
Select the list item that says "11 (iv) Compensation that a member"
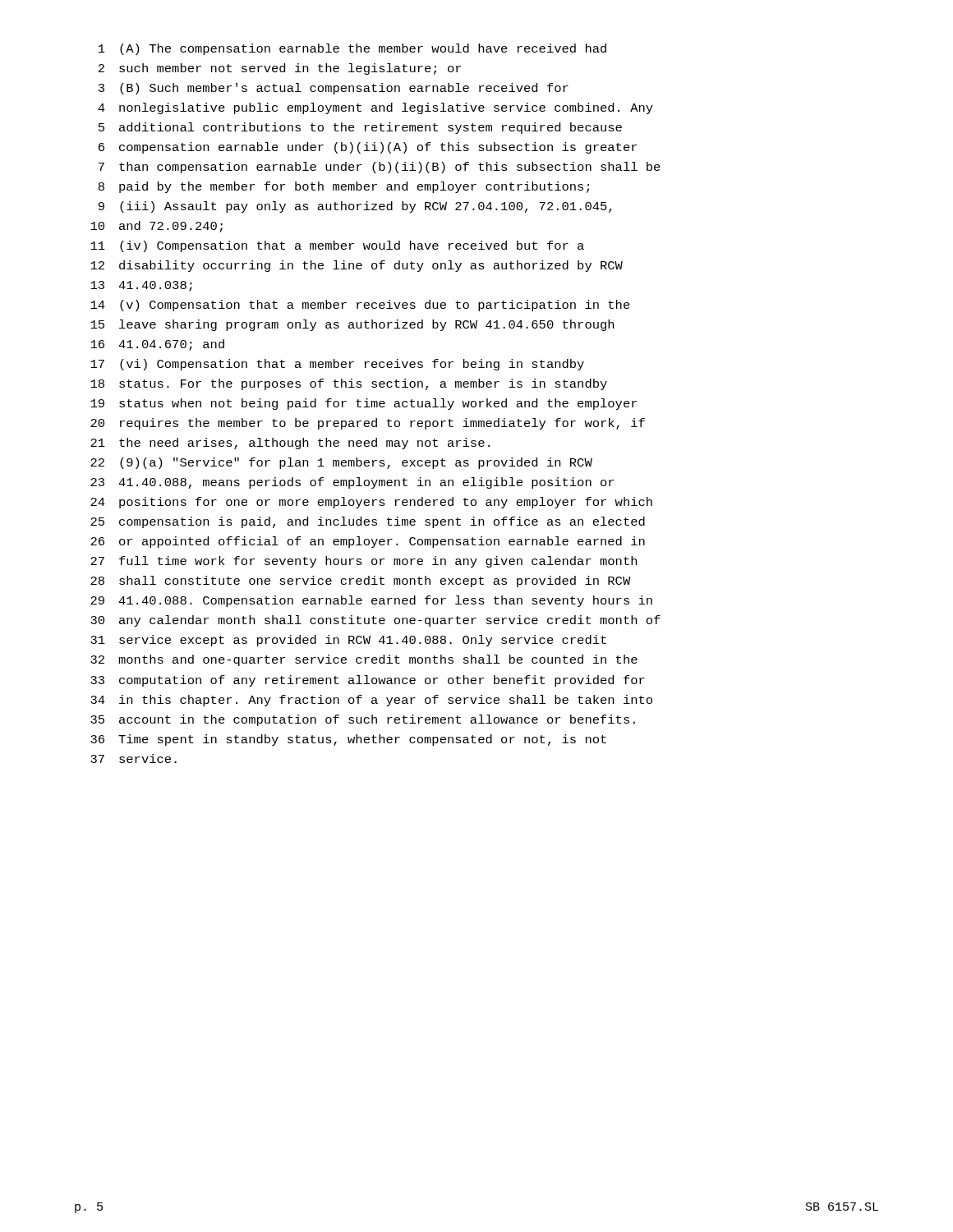476,266
